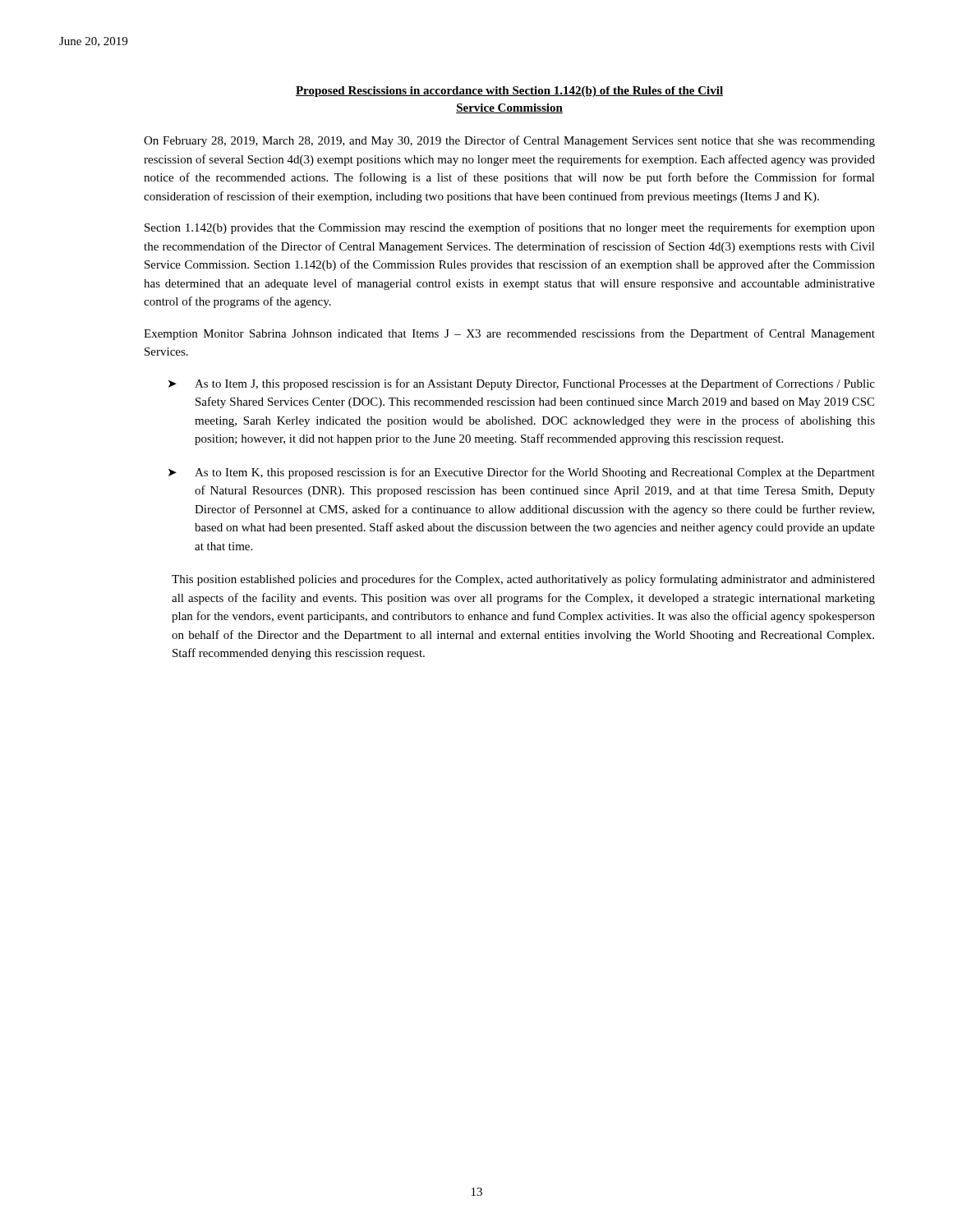
Task: Click on the section header that reads "Proposed Rescissions in"
Action: tap(509, 99)
